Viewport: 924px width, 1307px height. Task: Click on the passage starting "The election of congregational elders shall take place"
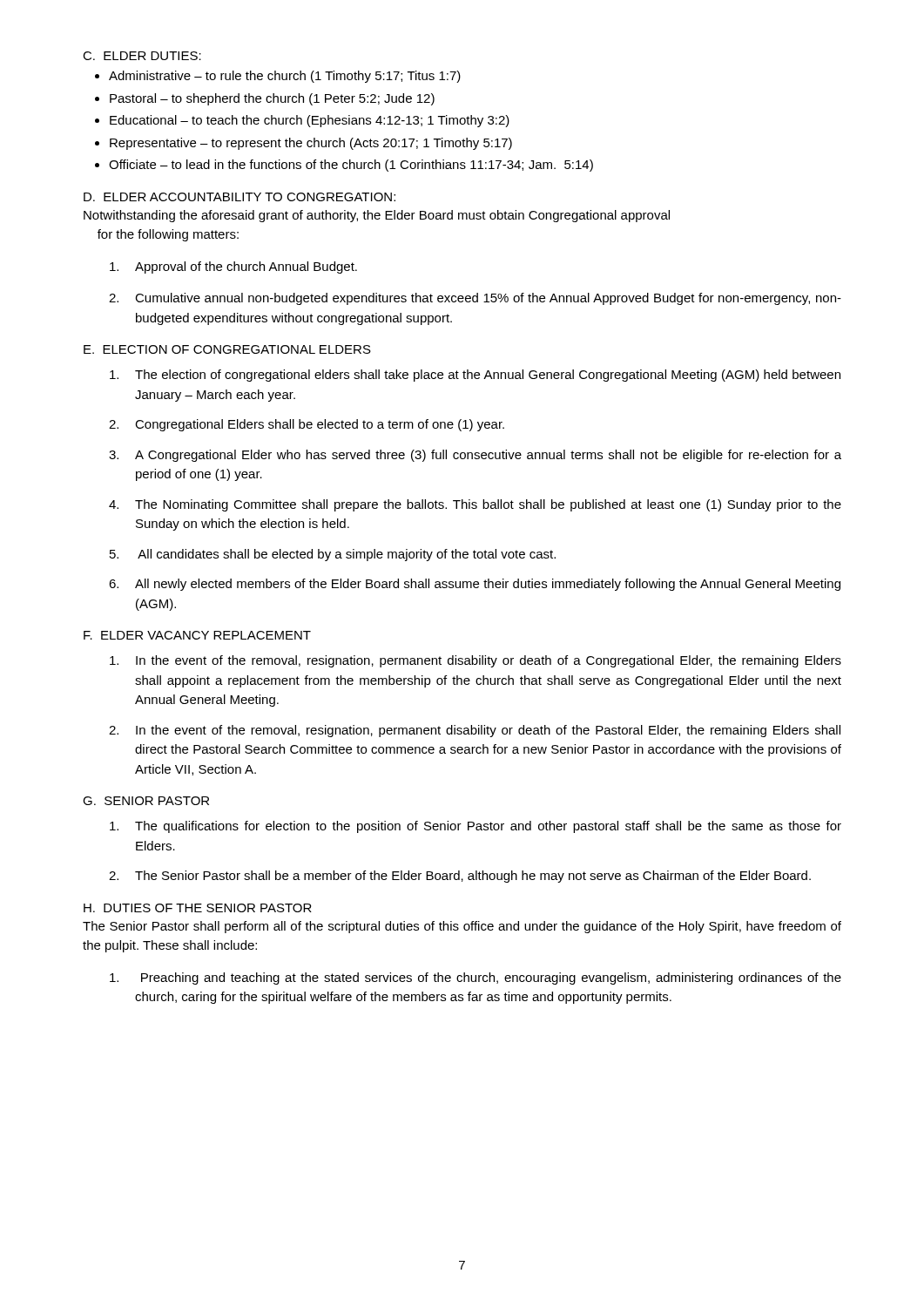click(475, 385)
